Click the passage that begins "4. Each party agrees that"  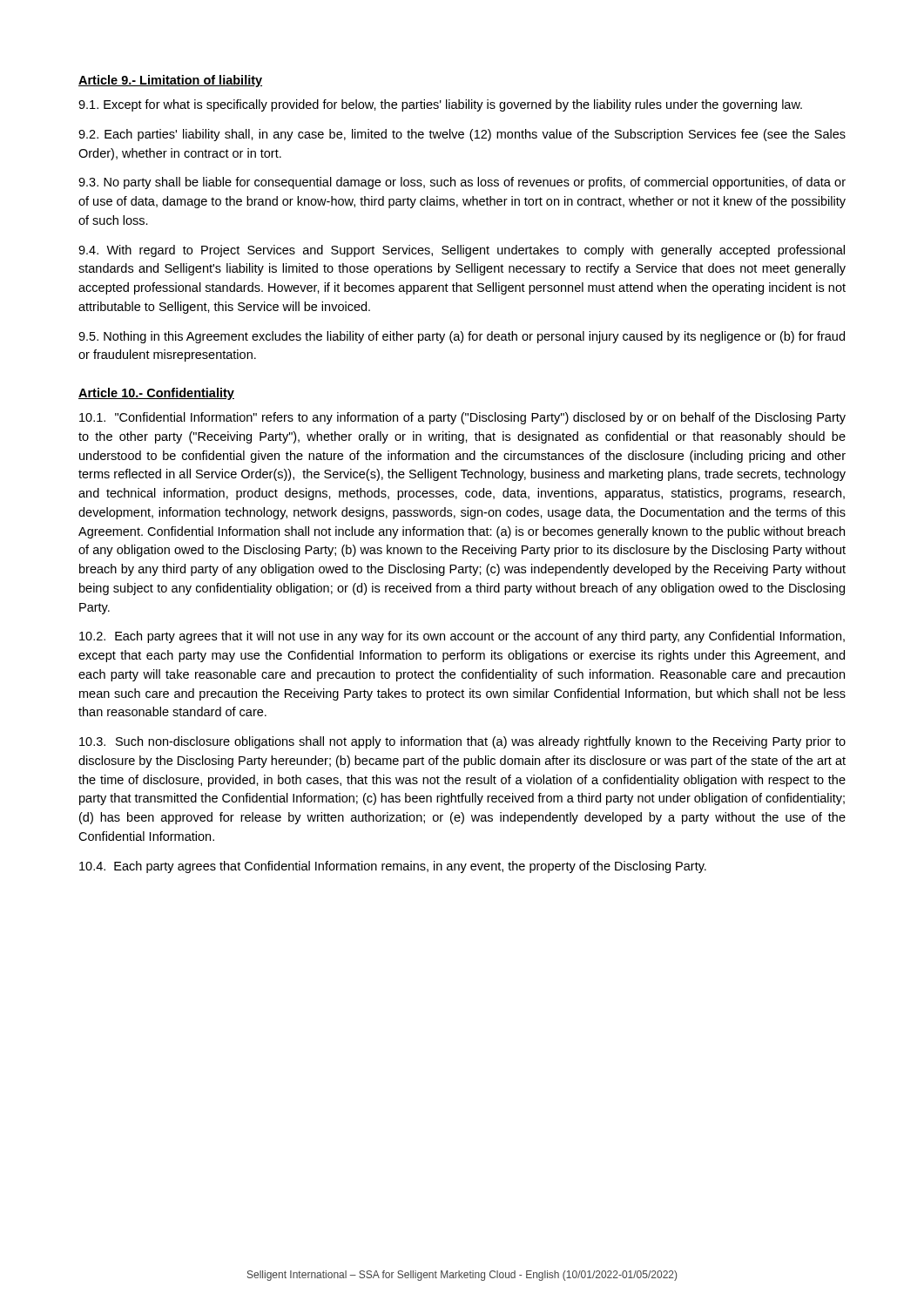393,866
